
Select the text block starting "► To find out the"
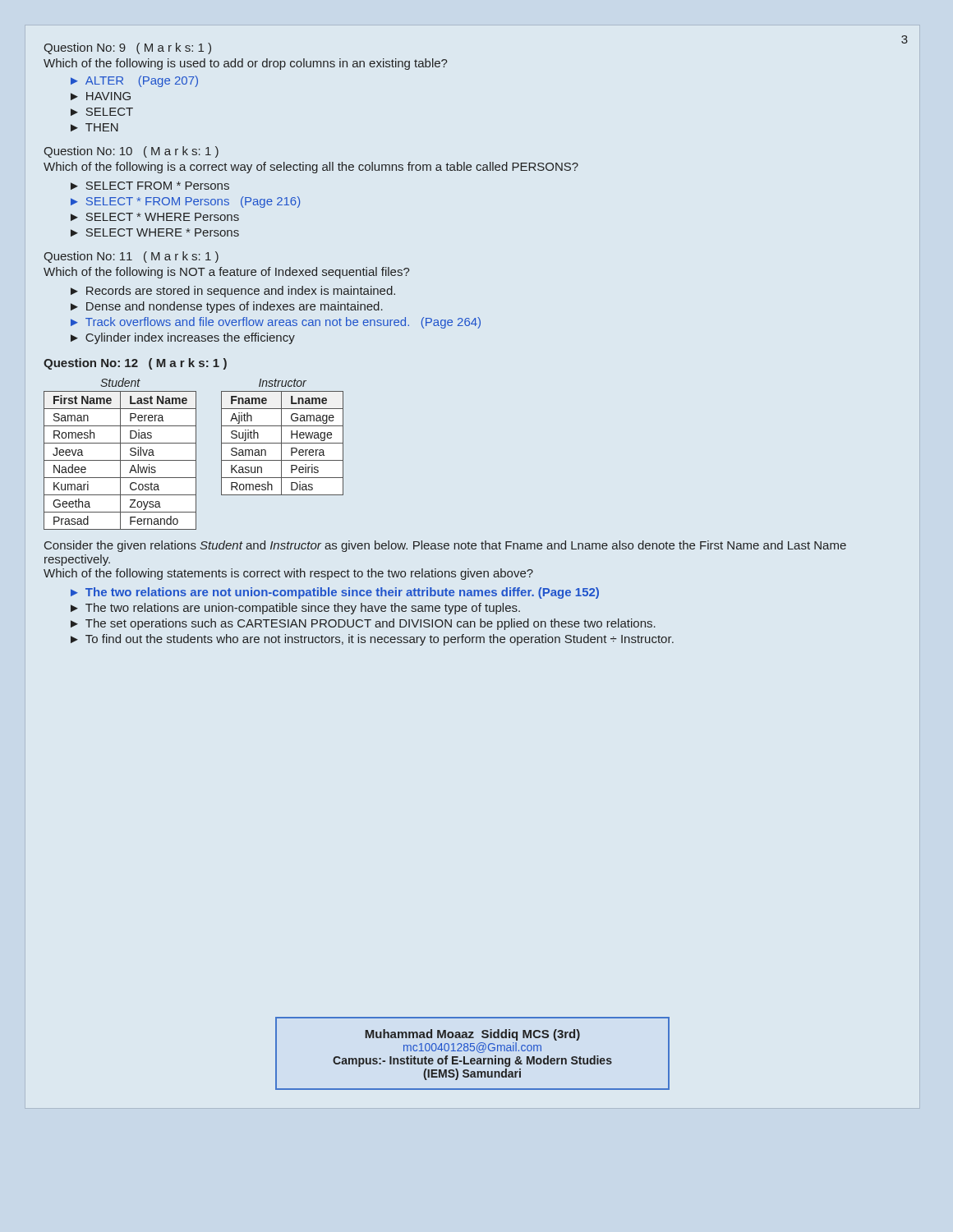click(x=371, y=639)
